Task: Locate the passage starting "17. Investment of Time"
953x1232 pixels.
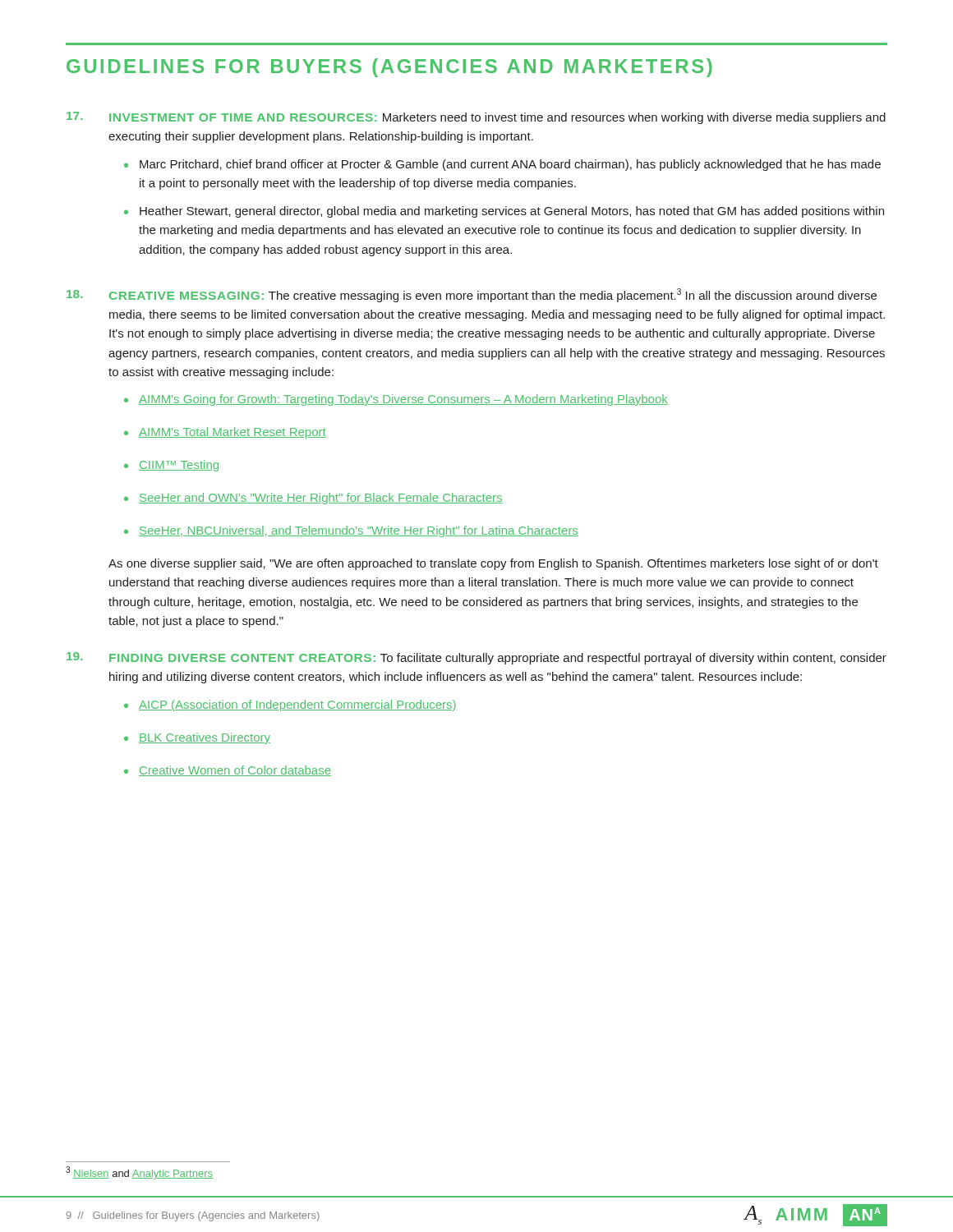Action: [476, 188]
